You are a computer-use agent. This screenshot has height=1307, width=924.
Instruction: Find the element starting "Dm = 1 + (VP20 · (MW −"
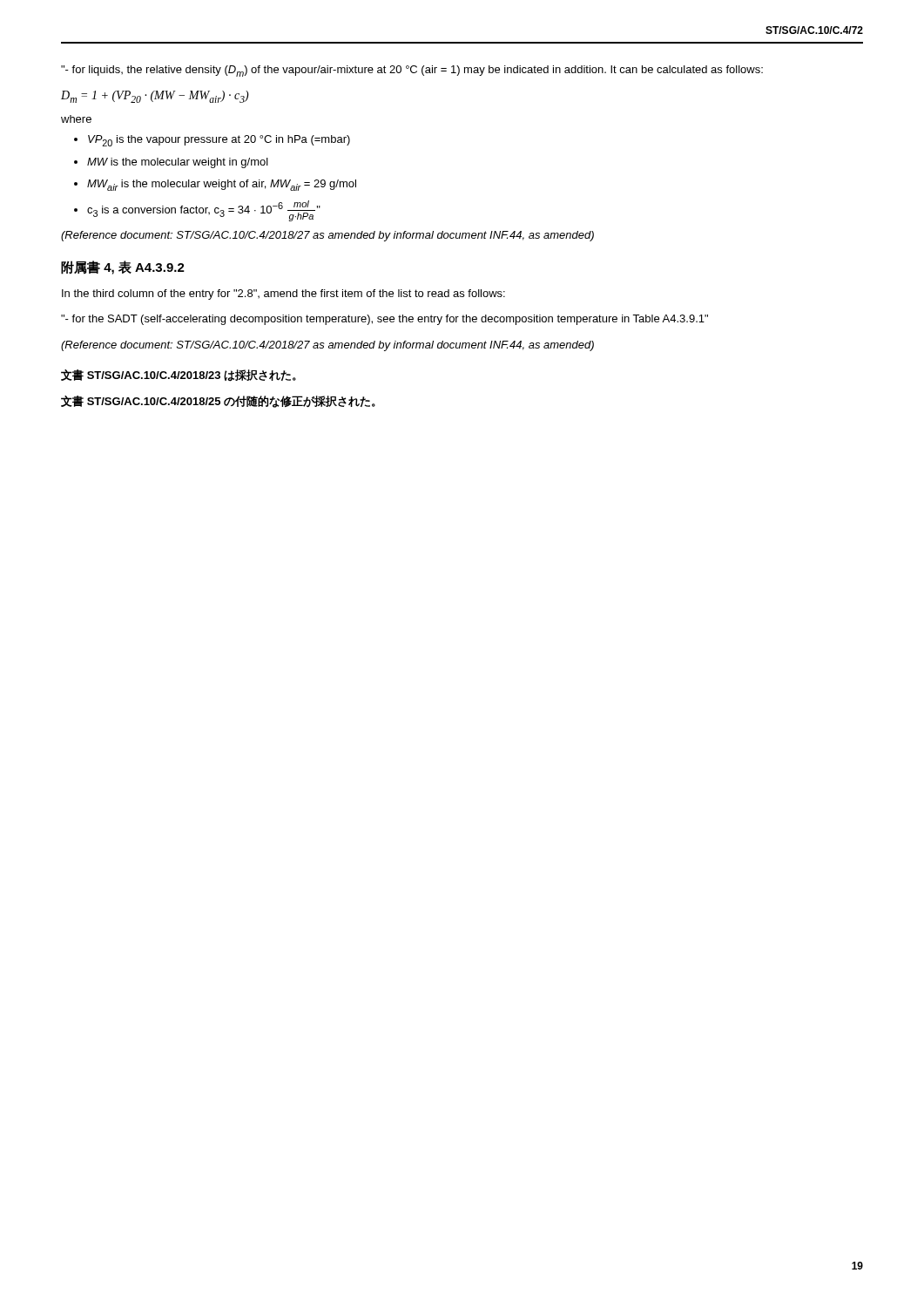[155, 97]
